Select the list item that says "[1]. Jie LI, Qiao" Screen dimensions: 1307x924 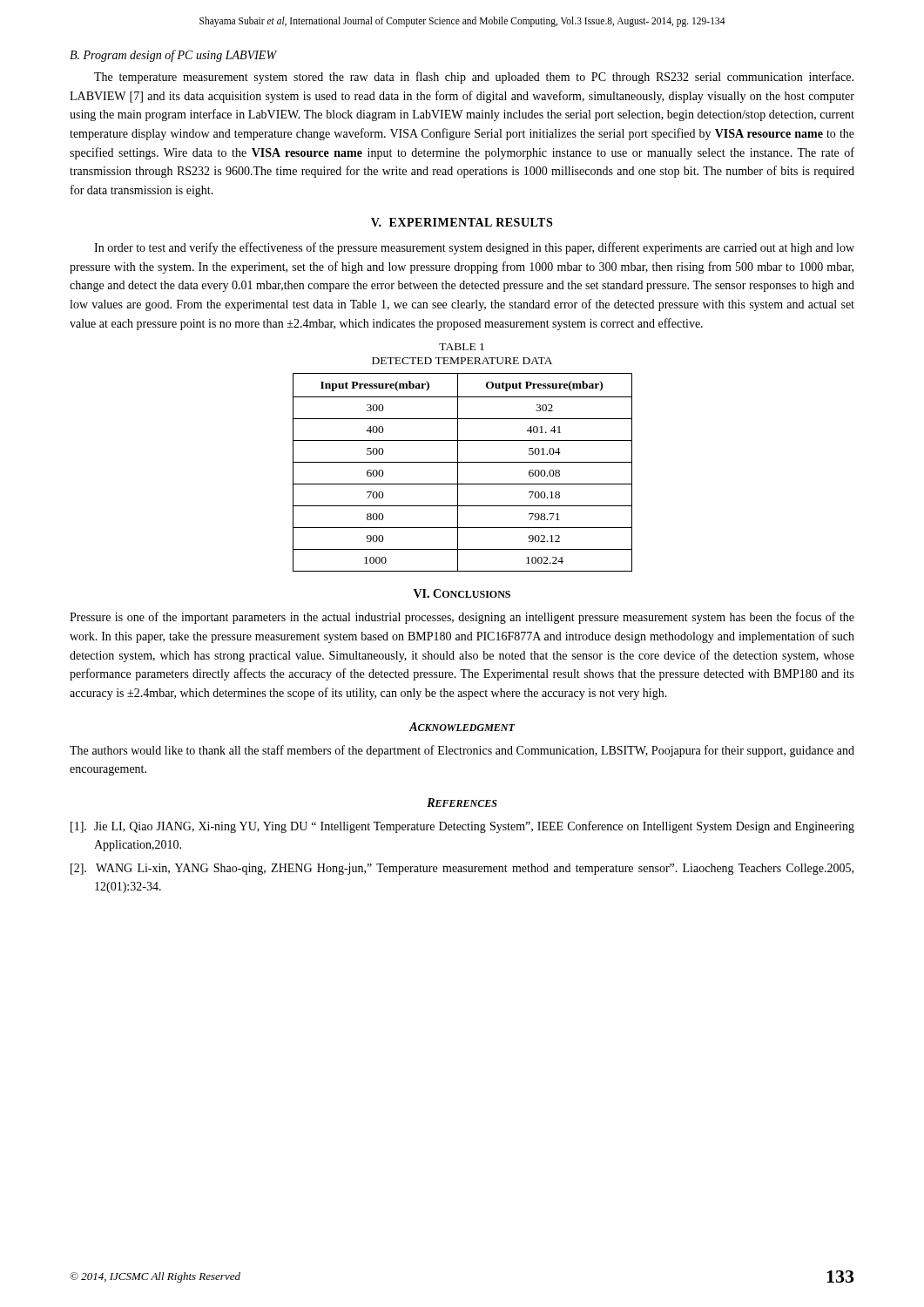point(462,836)
